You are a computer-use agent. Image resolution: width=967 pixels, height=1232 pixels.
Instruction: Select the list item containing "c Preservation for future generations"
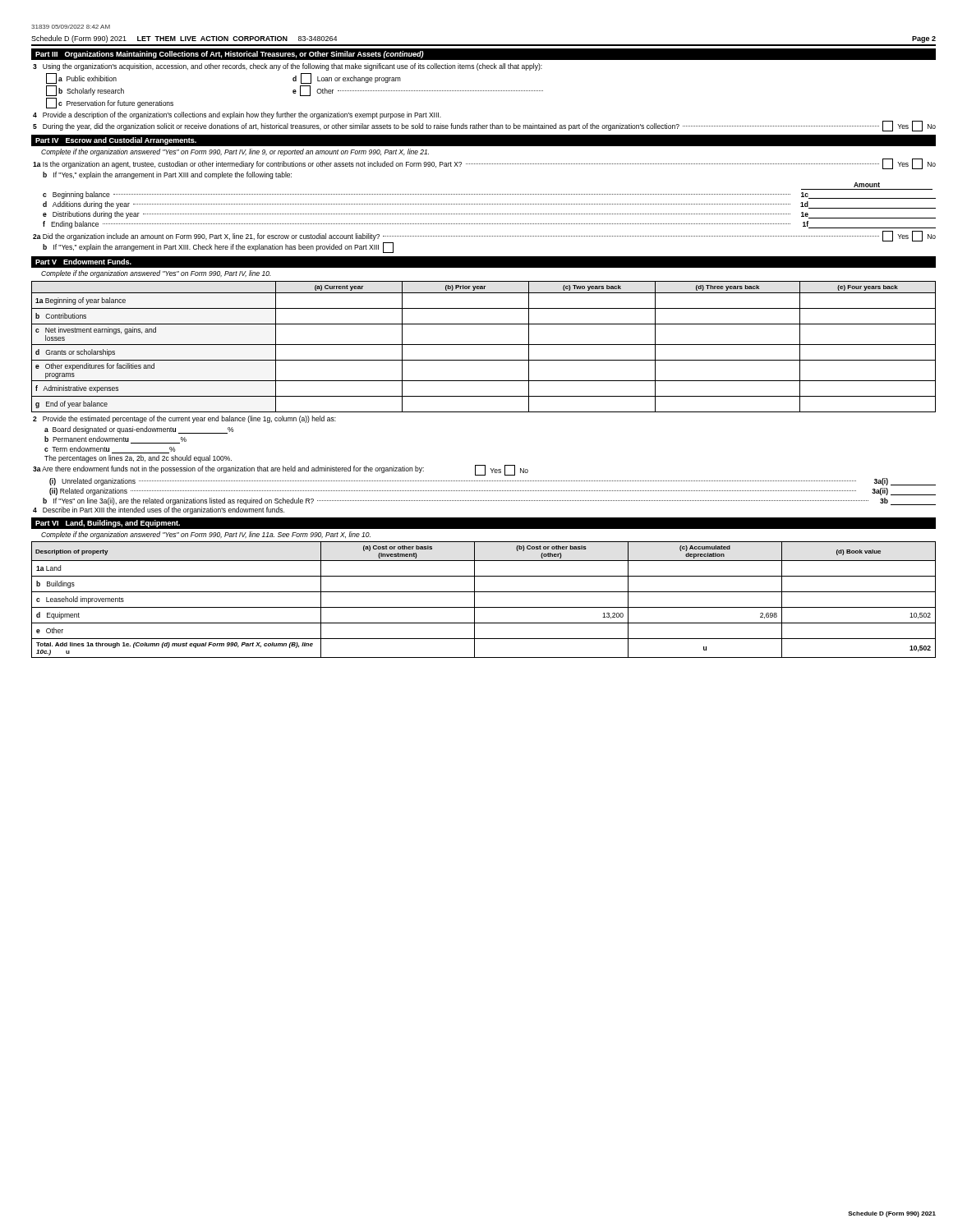coord(110,103)
